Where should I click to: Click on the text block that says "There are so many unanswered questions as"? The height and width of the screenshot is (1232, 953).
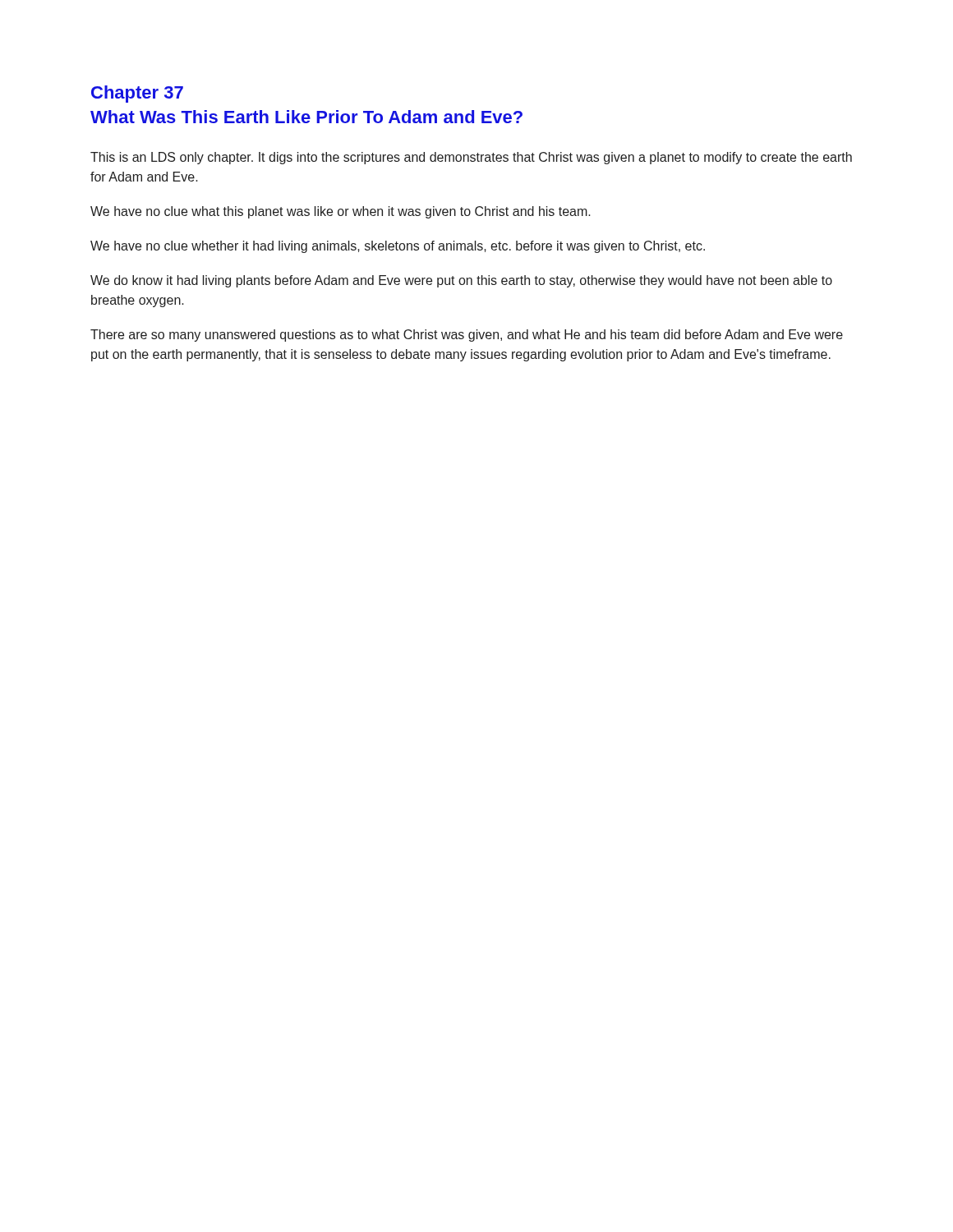pyautogui.click(x=467, y=345)
